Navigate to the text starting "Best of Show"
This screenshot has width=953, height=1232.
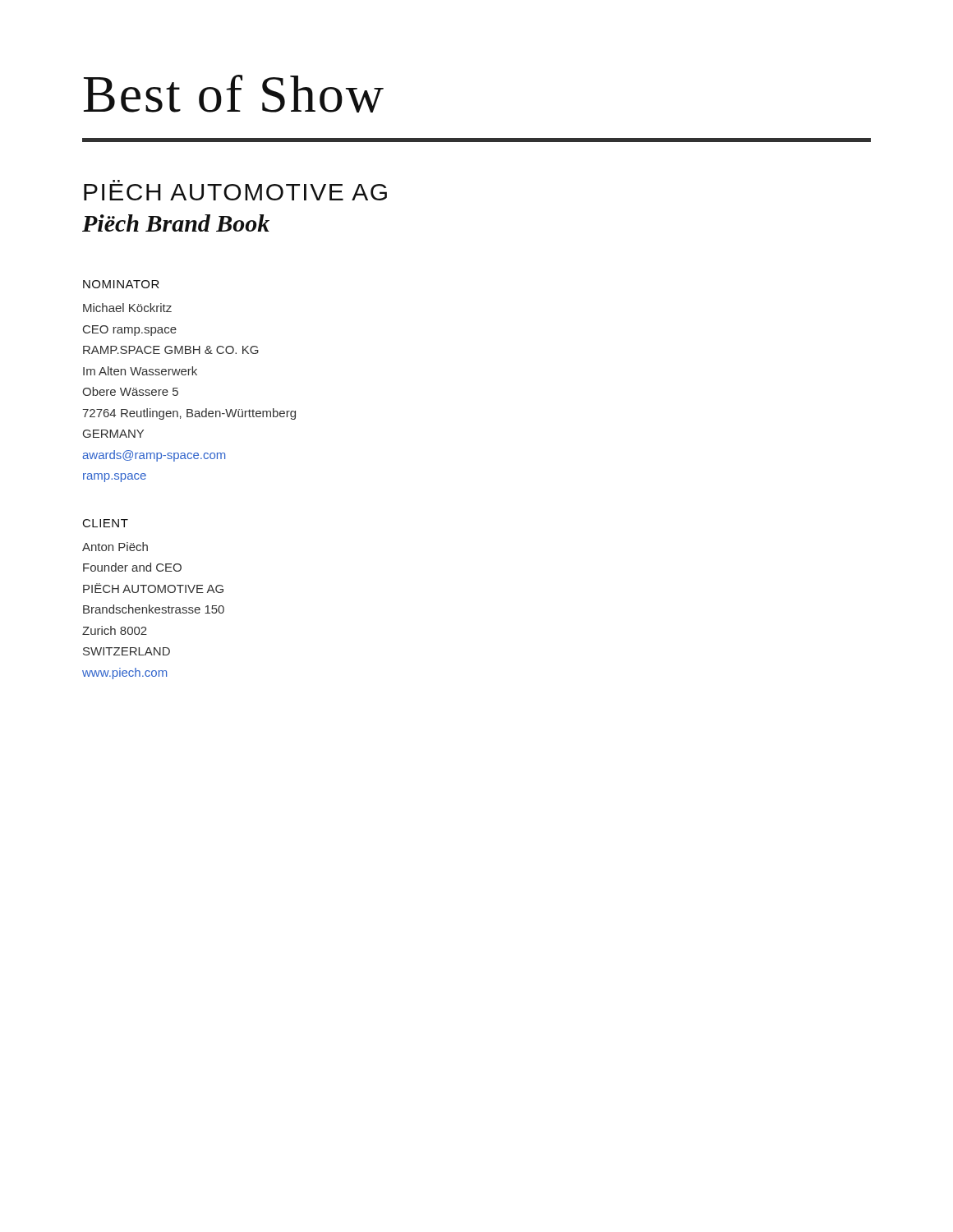point(234,94)
